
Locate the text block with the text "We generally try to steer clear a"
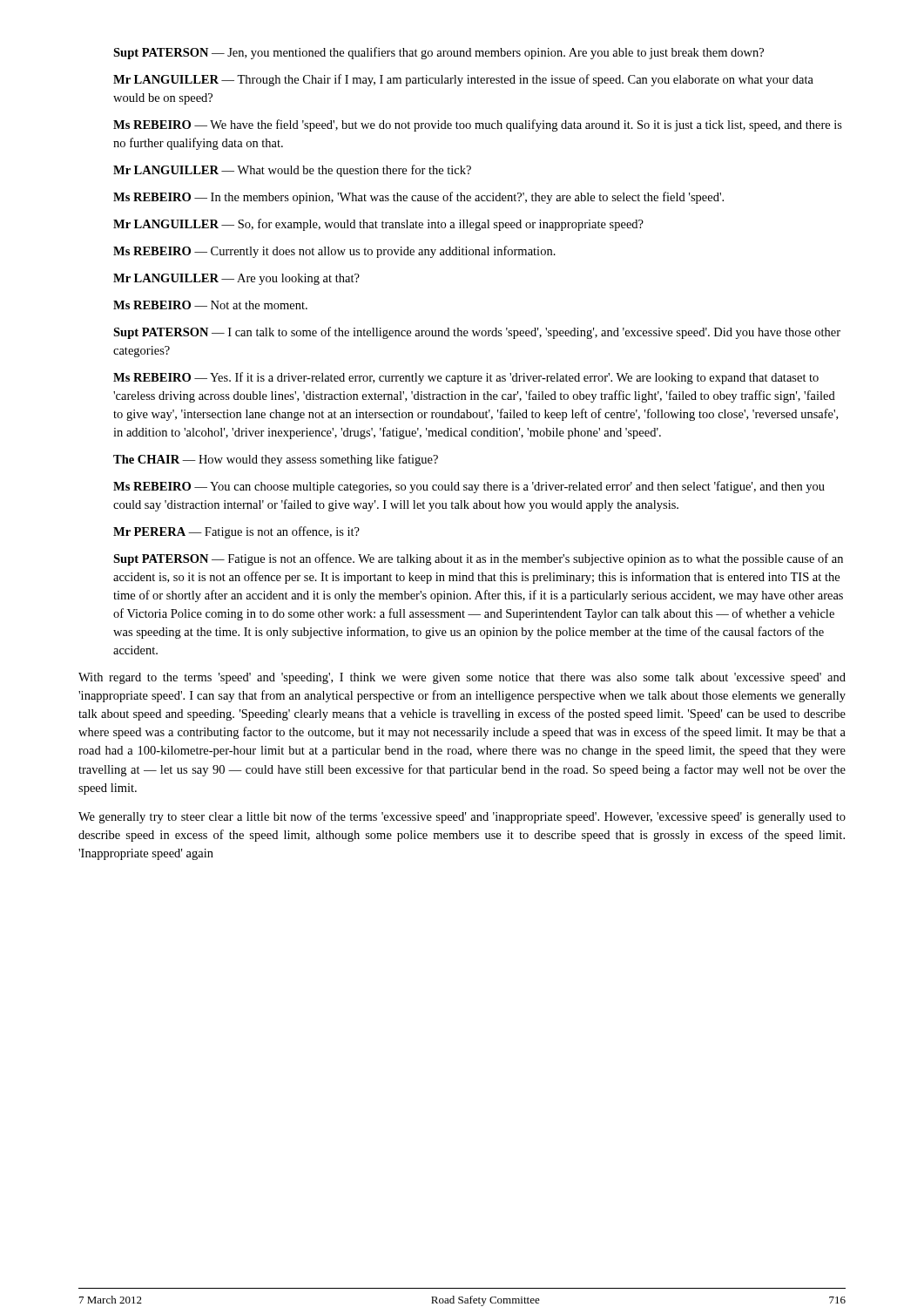[x=462, y=834]
